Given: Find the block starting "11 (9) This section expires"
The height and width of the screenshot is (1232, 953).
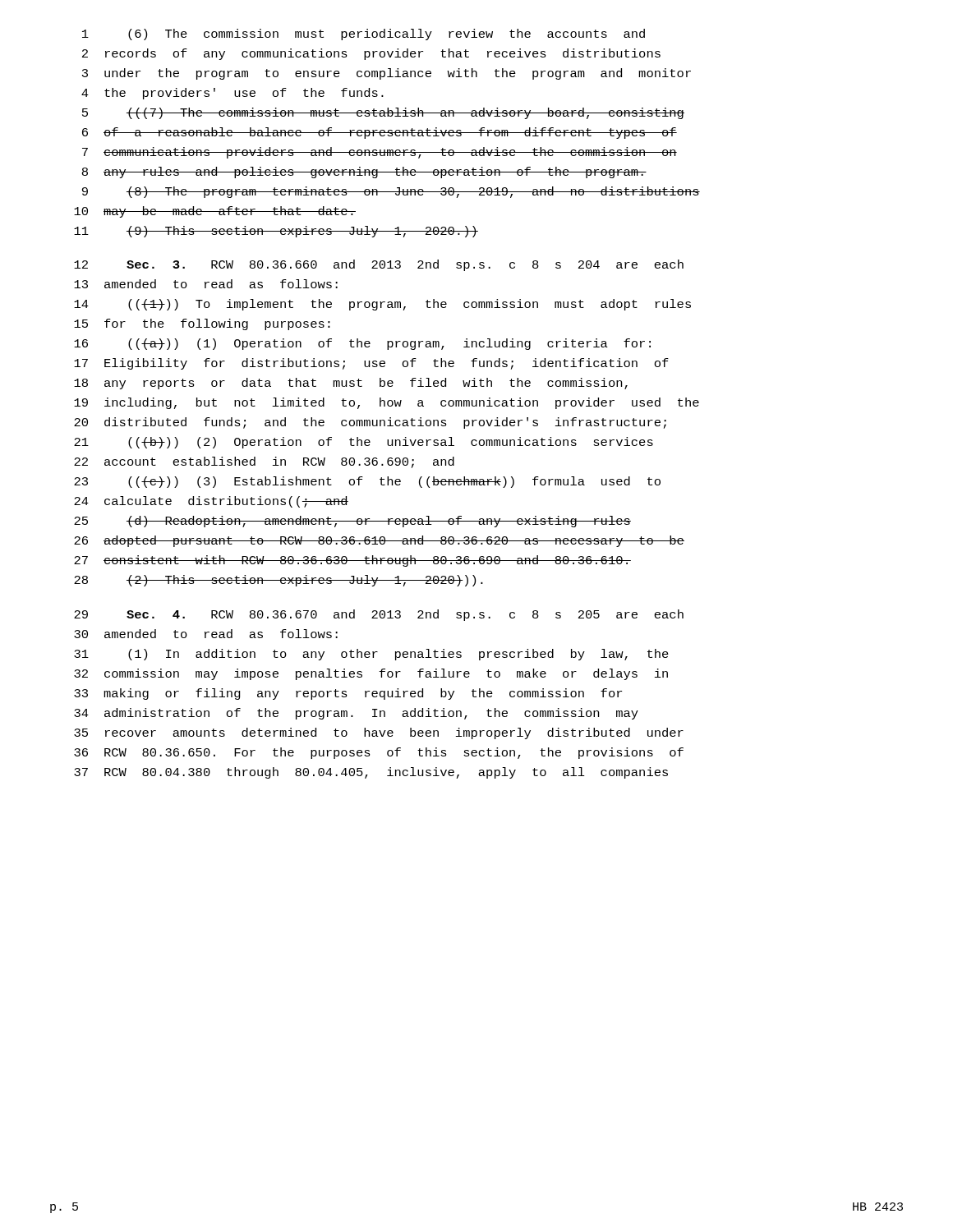Looking at the screenshot, I should [x=476, y=232].
